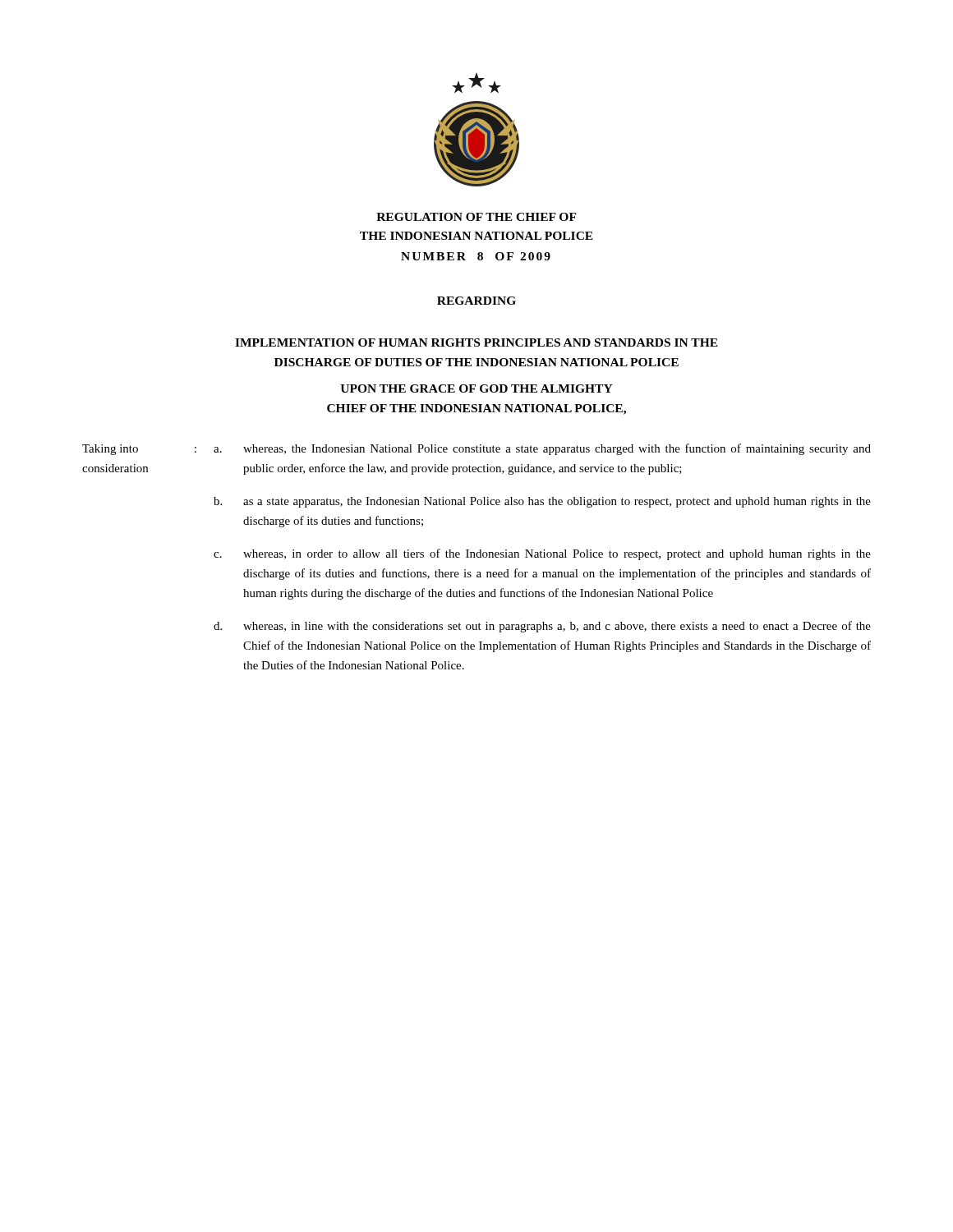
Task: Select the block starting "CHIEF OF THE INDONESIAN NATIONAL POLICE,"
Action: coord(476,408)
